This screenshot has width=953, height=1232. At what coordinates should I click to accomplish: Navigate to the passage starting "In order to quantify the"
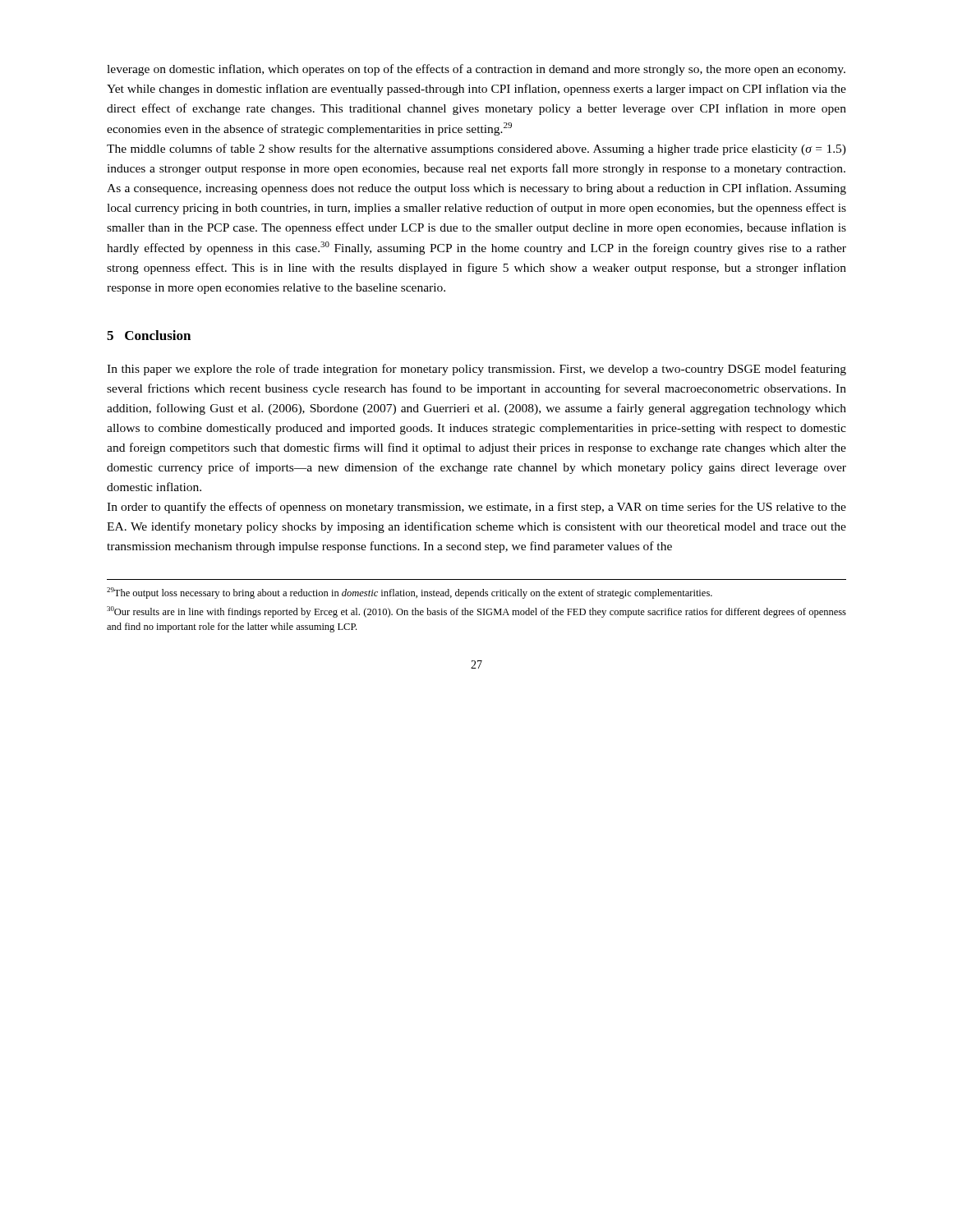(x=476, y=526)
